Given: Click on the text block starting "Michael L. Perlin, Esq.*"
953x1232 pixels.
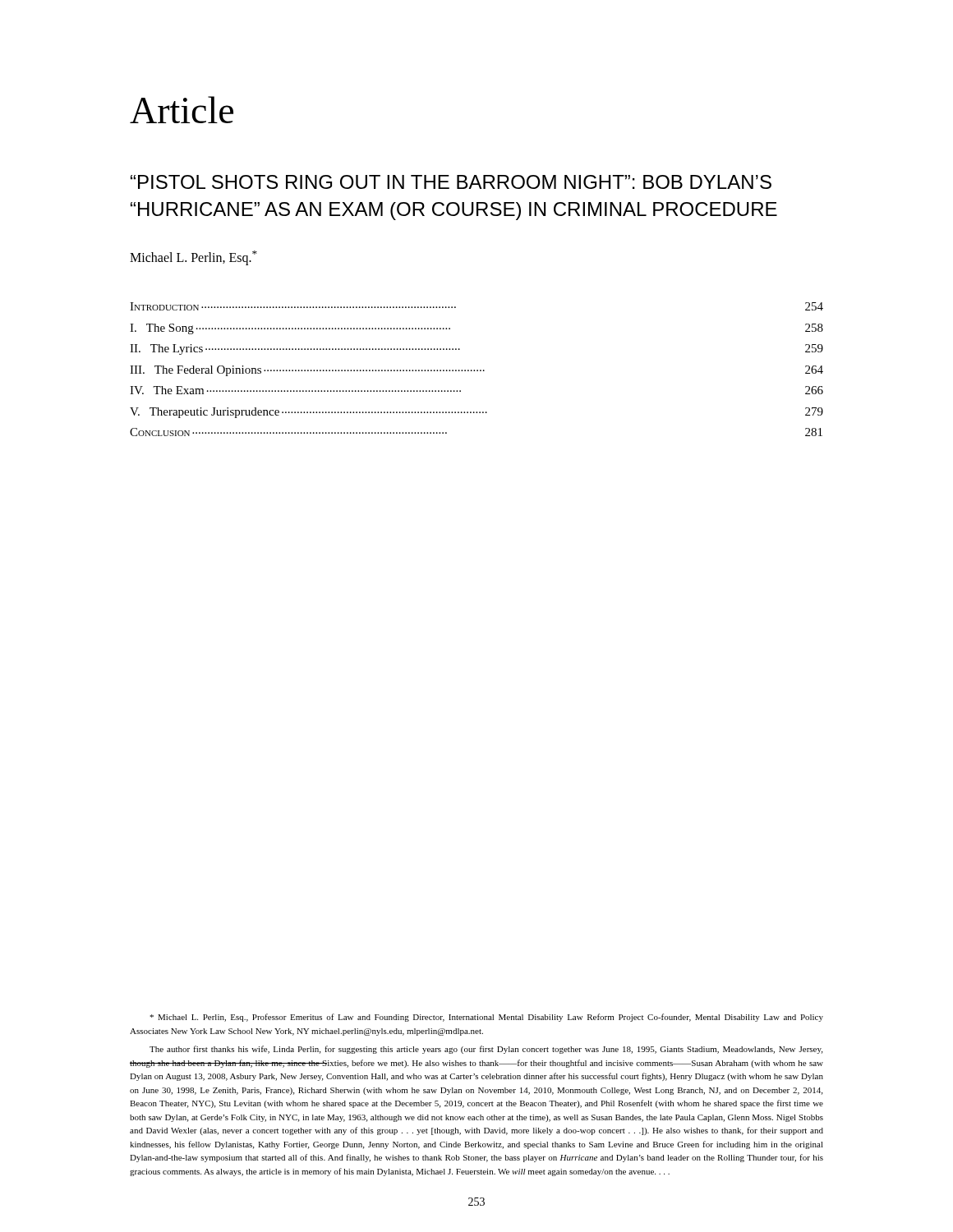Looking at the screenshot, I should (194, 256).
